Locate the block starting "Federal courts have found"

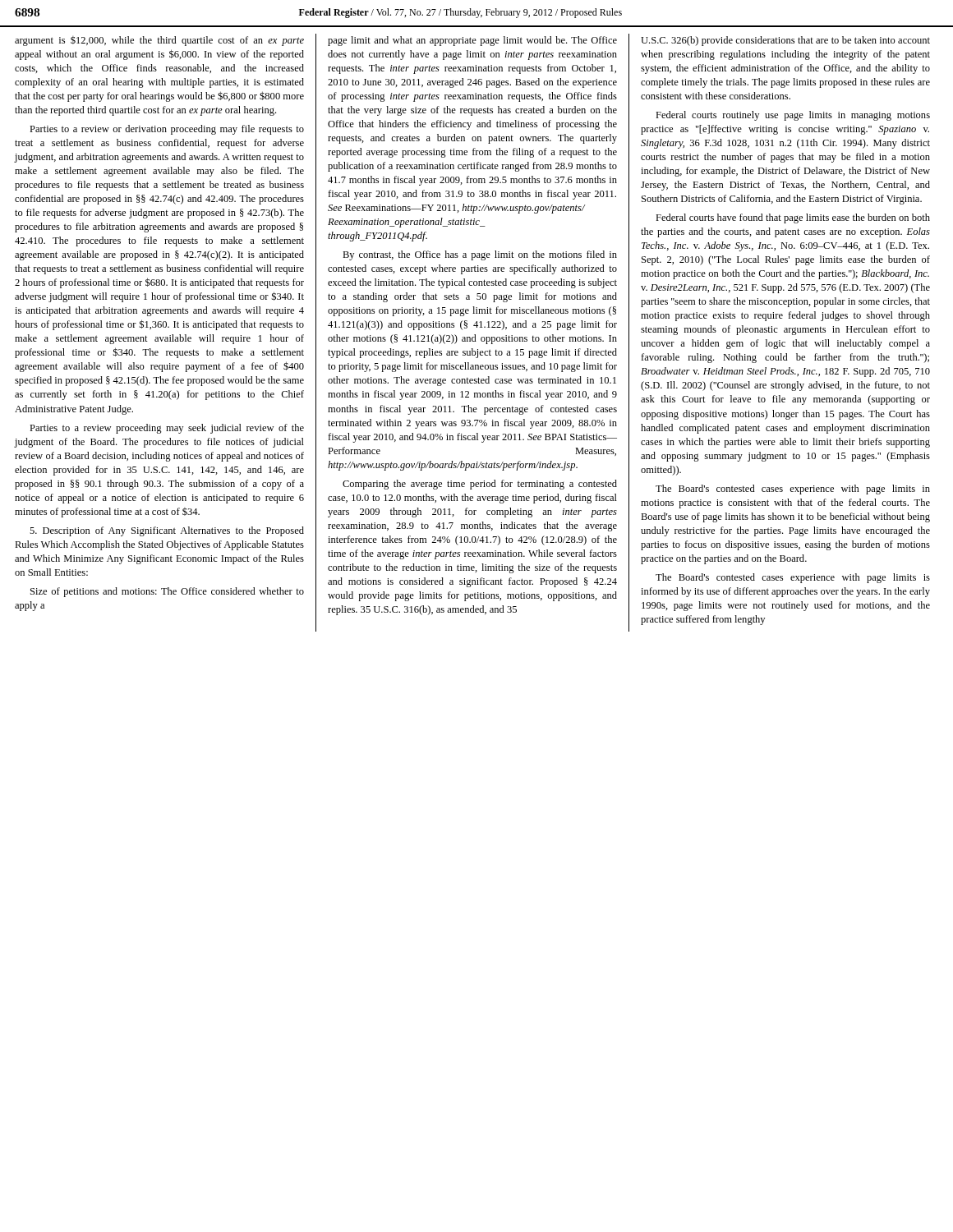tap(785, 344)
